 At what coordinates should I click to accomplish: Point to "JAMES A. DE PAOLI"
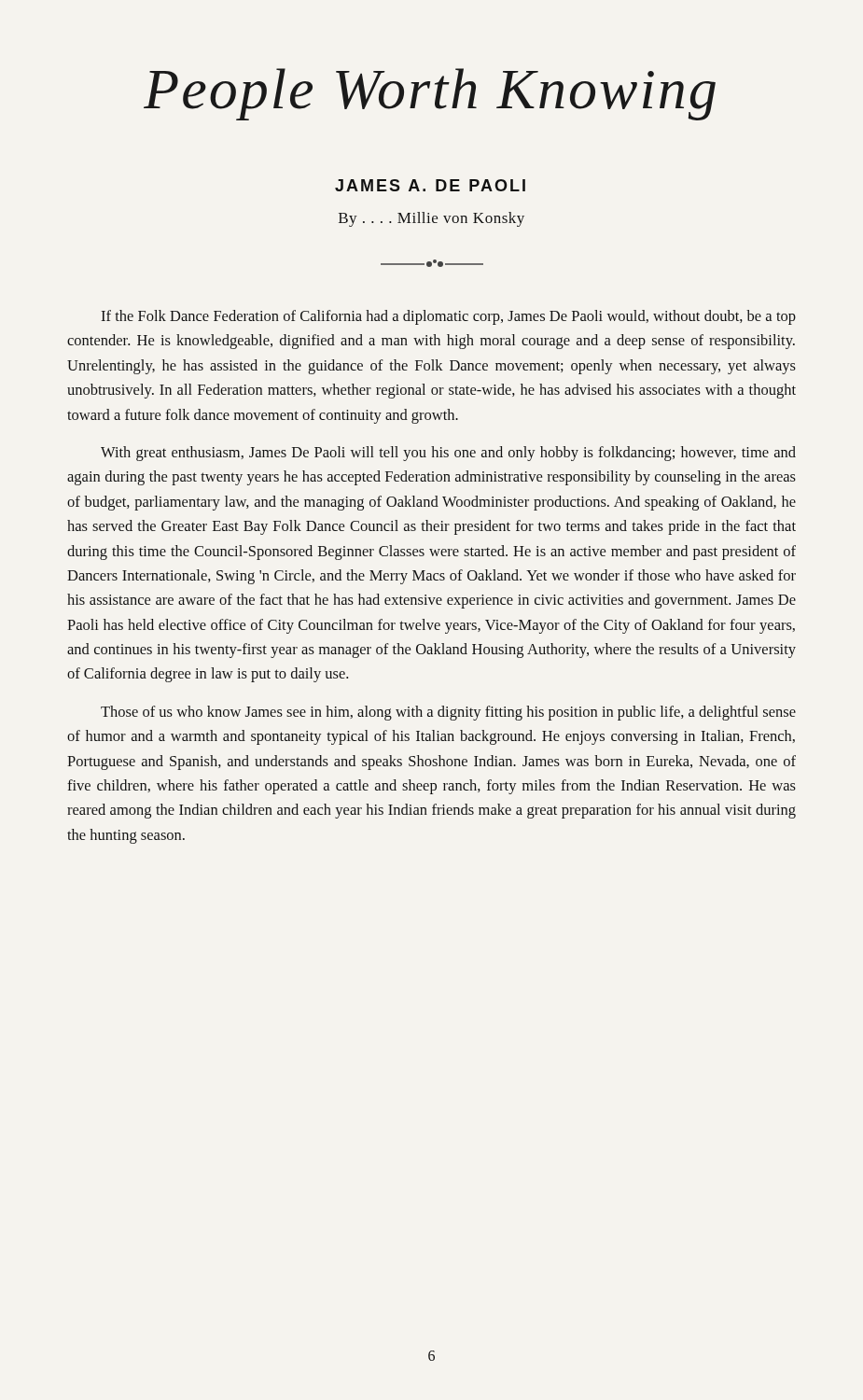[x=432, y=186]
